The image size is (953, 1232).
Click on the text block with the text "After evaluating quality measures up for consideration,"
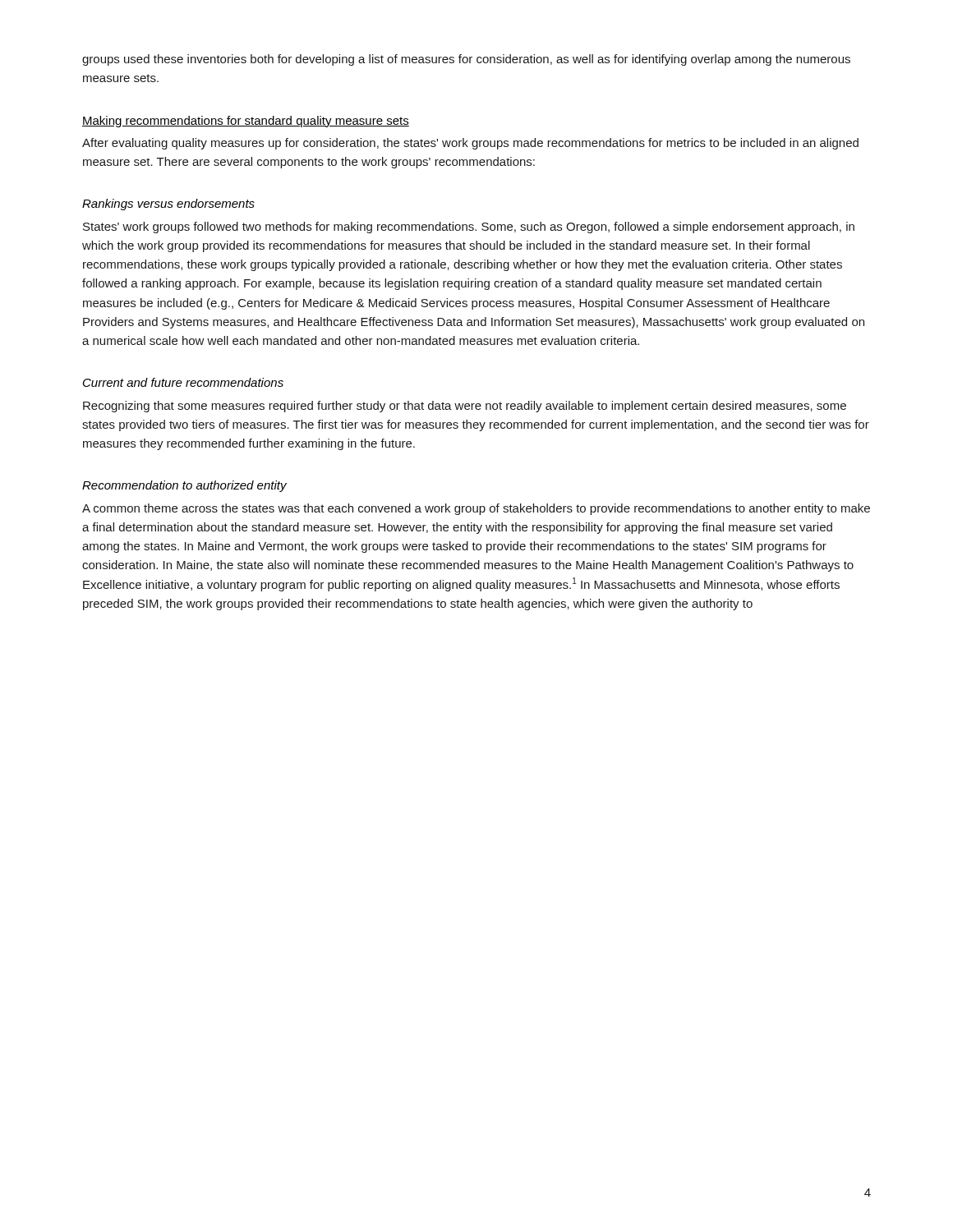(476, 152)
